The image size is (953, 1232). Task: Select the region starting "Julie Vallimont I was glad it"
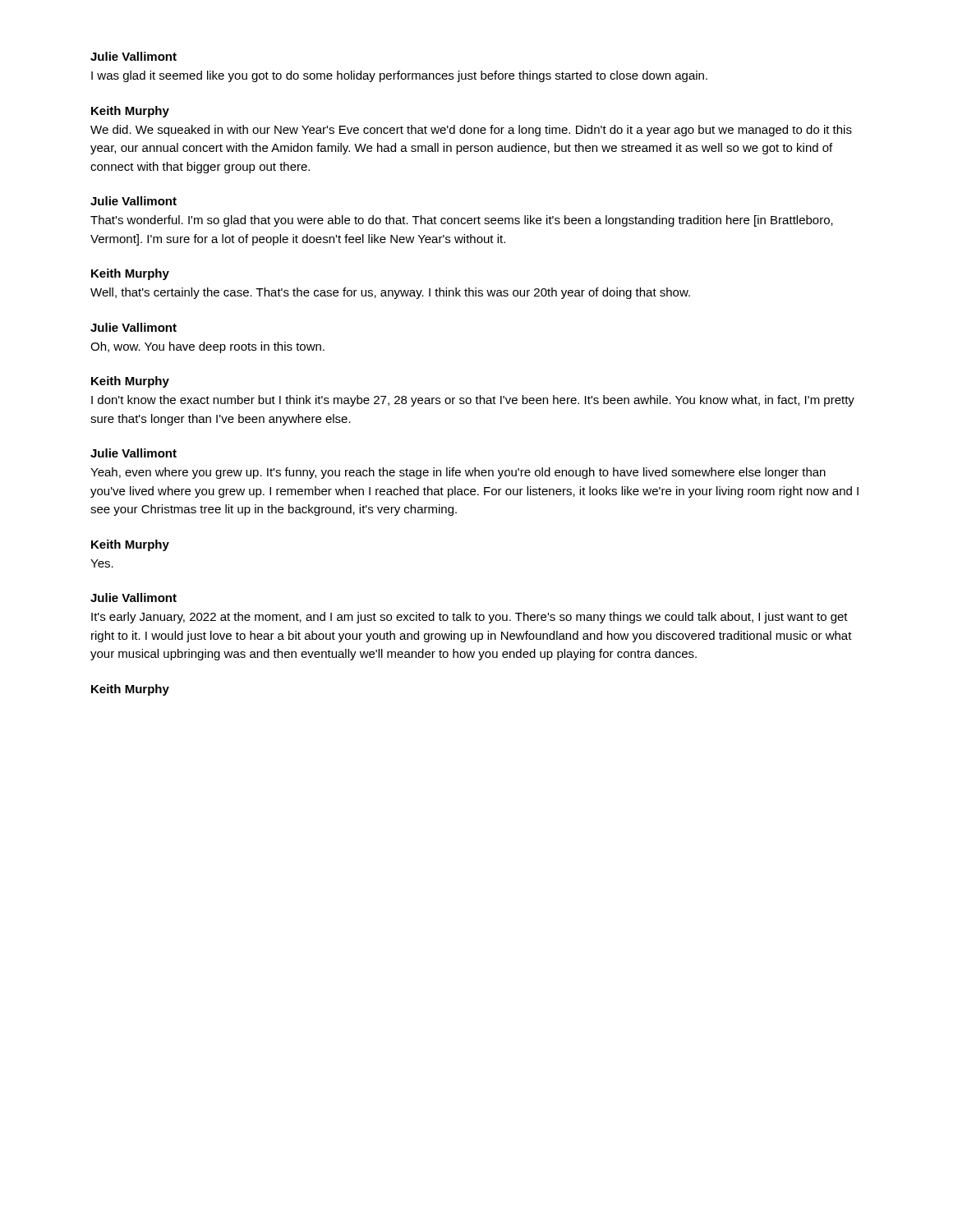click(x=476, y=67)
